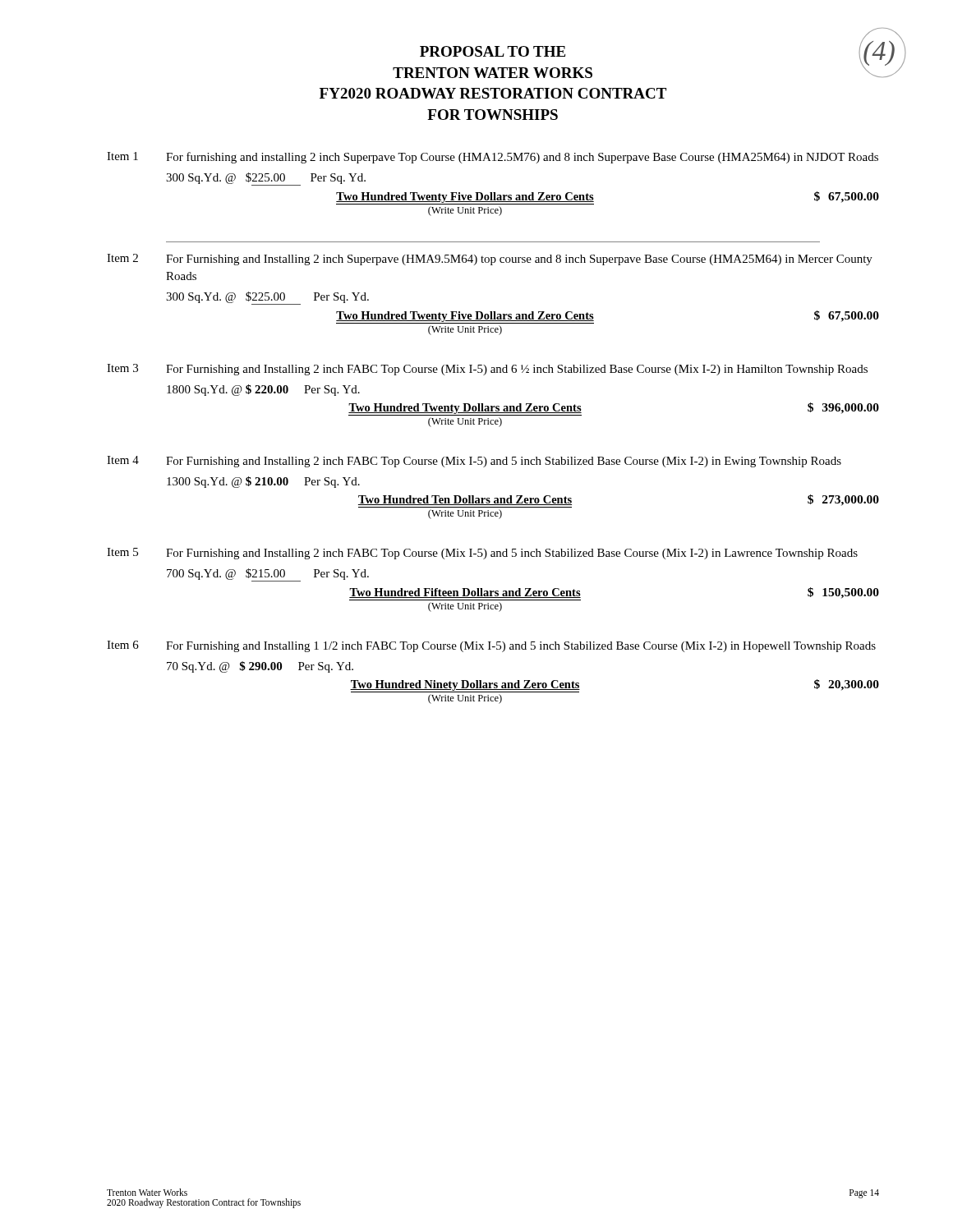Find the list item that reads "Item 5 For Furnishing and Installing 2"
This screenshot has height=1232, width=953.
(482, 554)
